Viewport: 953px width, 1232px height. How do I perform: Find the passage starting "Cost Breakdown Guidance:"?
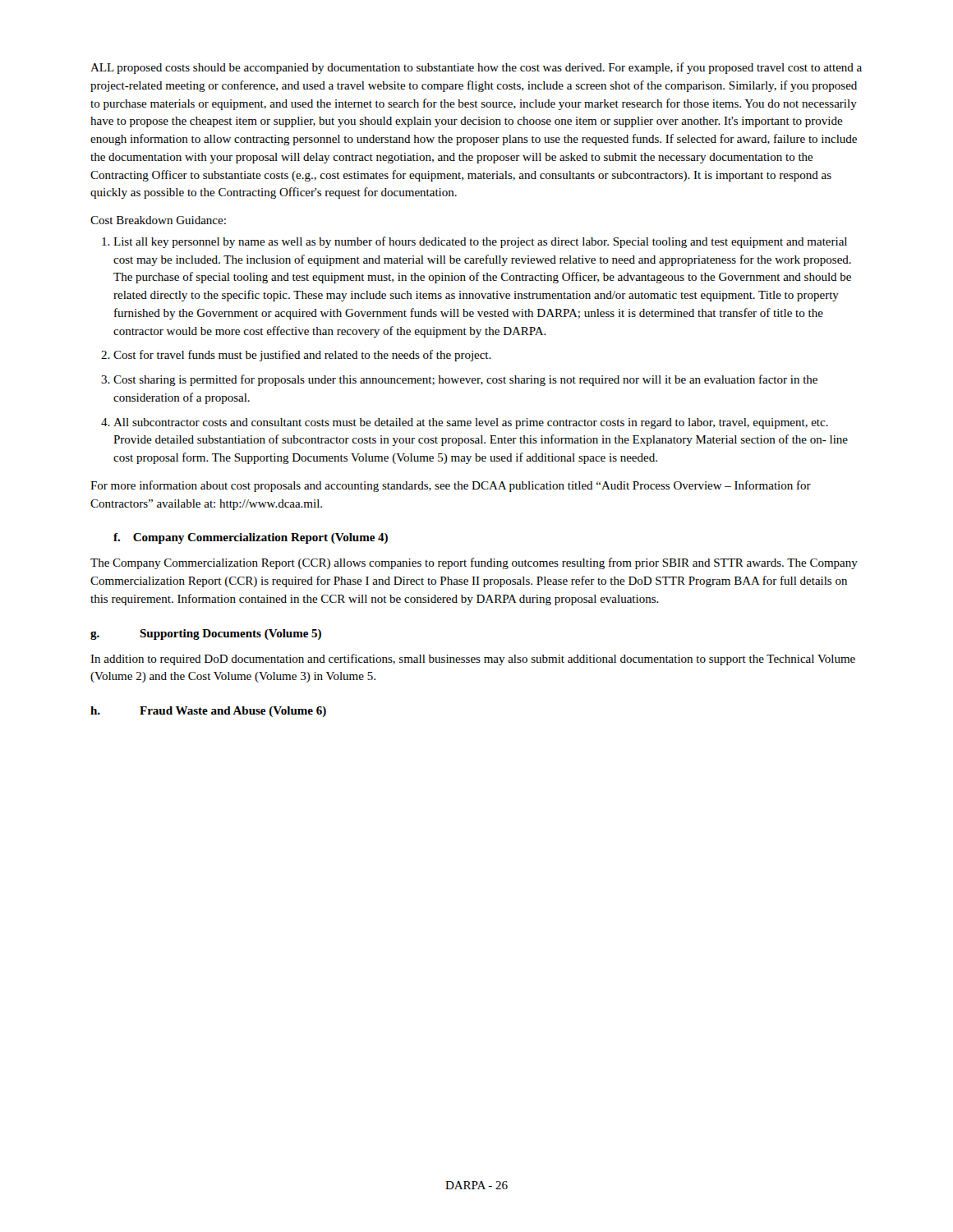click(158, 220)
